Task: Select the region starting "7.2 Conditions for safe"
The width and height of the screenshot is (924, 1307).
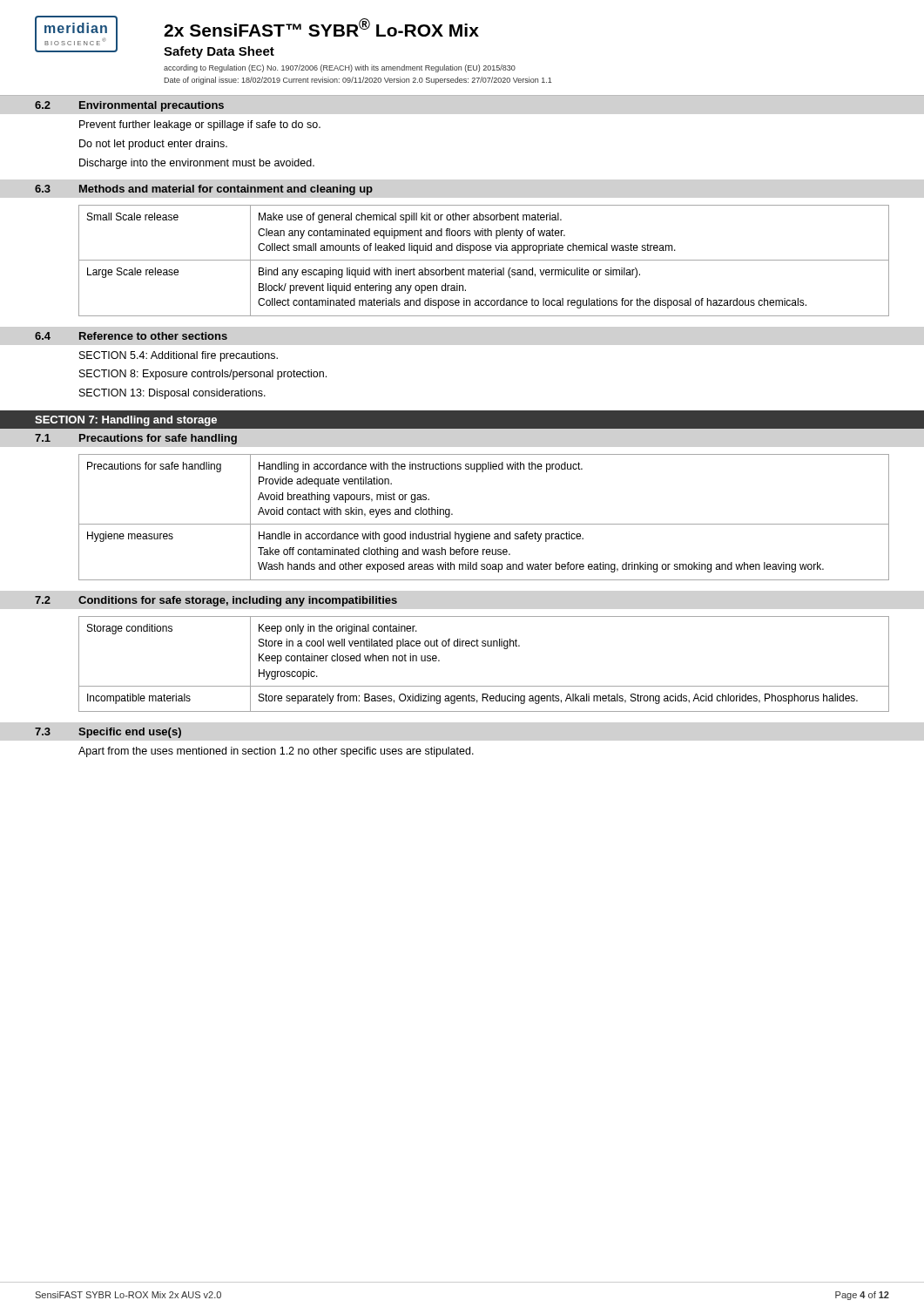Action: (x=216, y=600)
